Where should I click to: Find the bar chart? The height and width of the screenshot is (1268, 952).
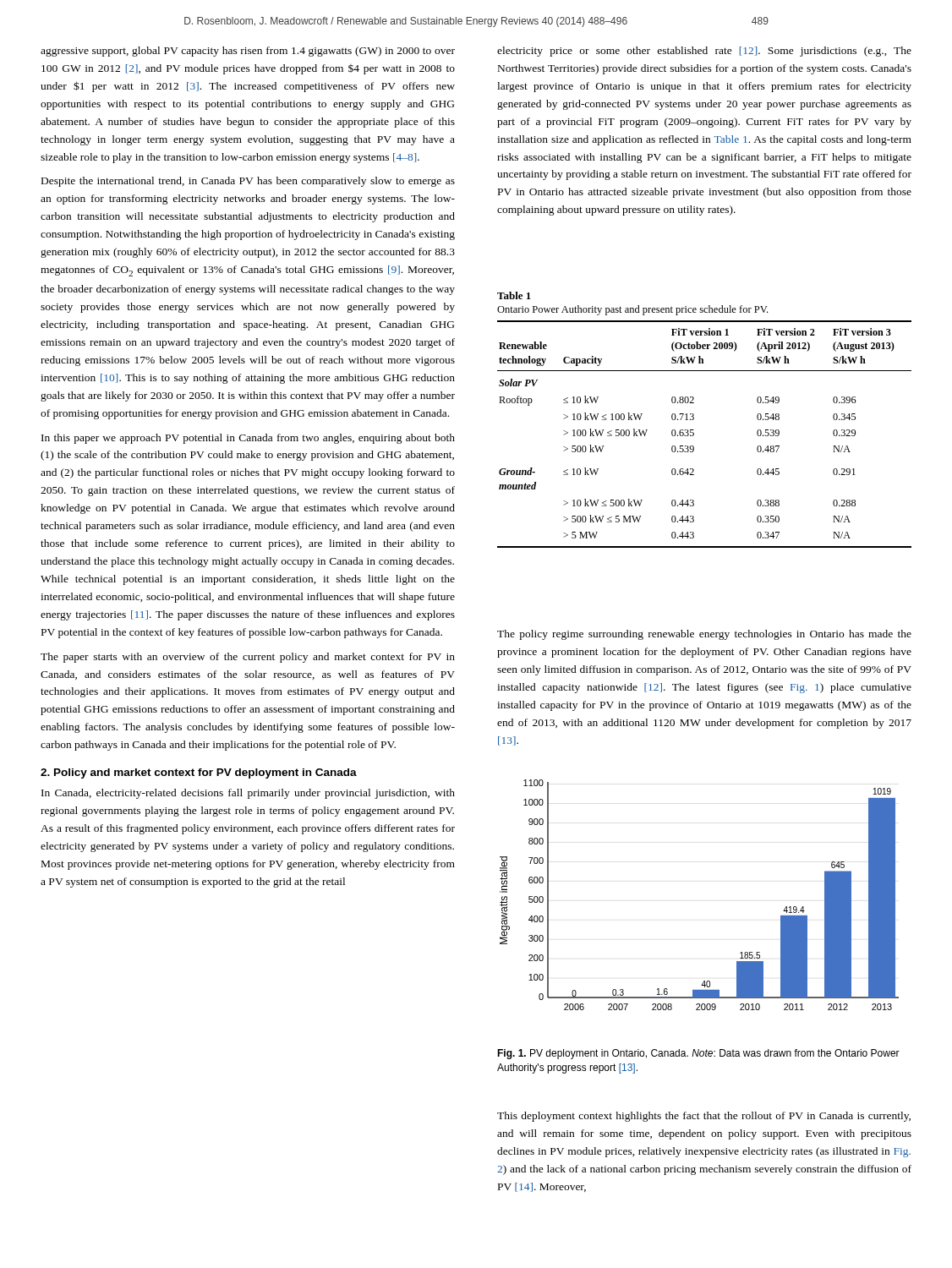click(x=704, y=905)
